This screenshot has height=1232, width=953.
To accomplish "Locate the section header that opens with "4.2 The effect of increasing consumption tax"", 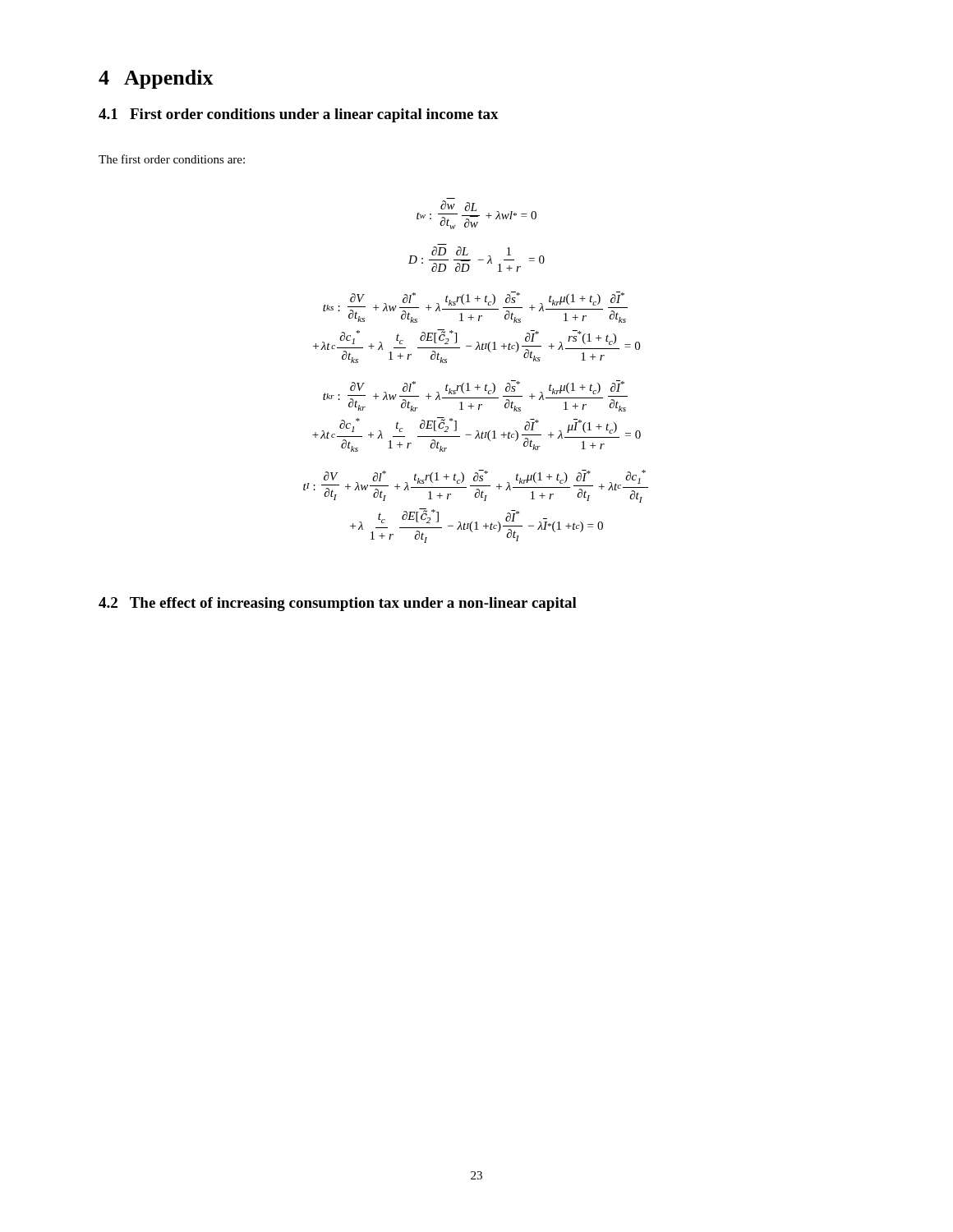I will click(476, 603).
